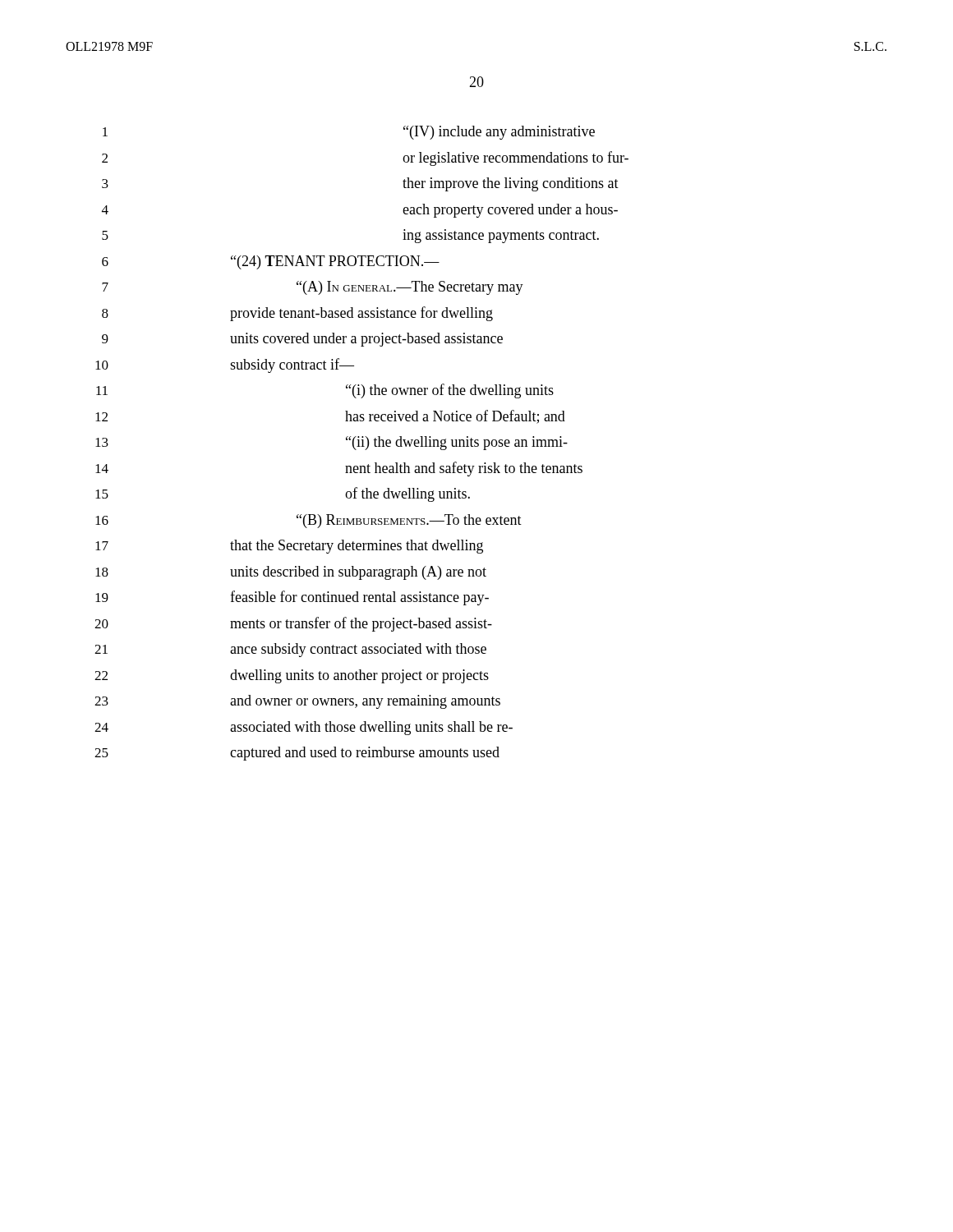Screen dimensions: 1232x953
Task: Where is the passage that starts "20 ments or transfer of"?
Action: click(x=476, y=624)
